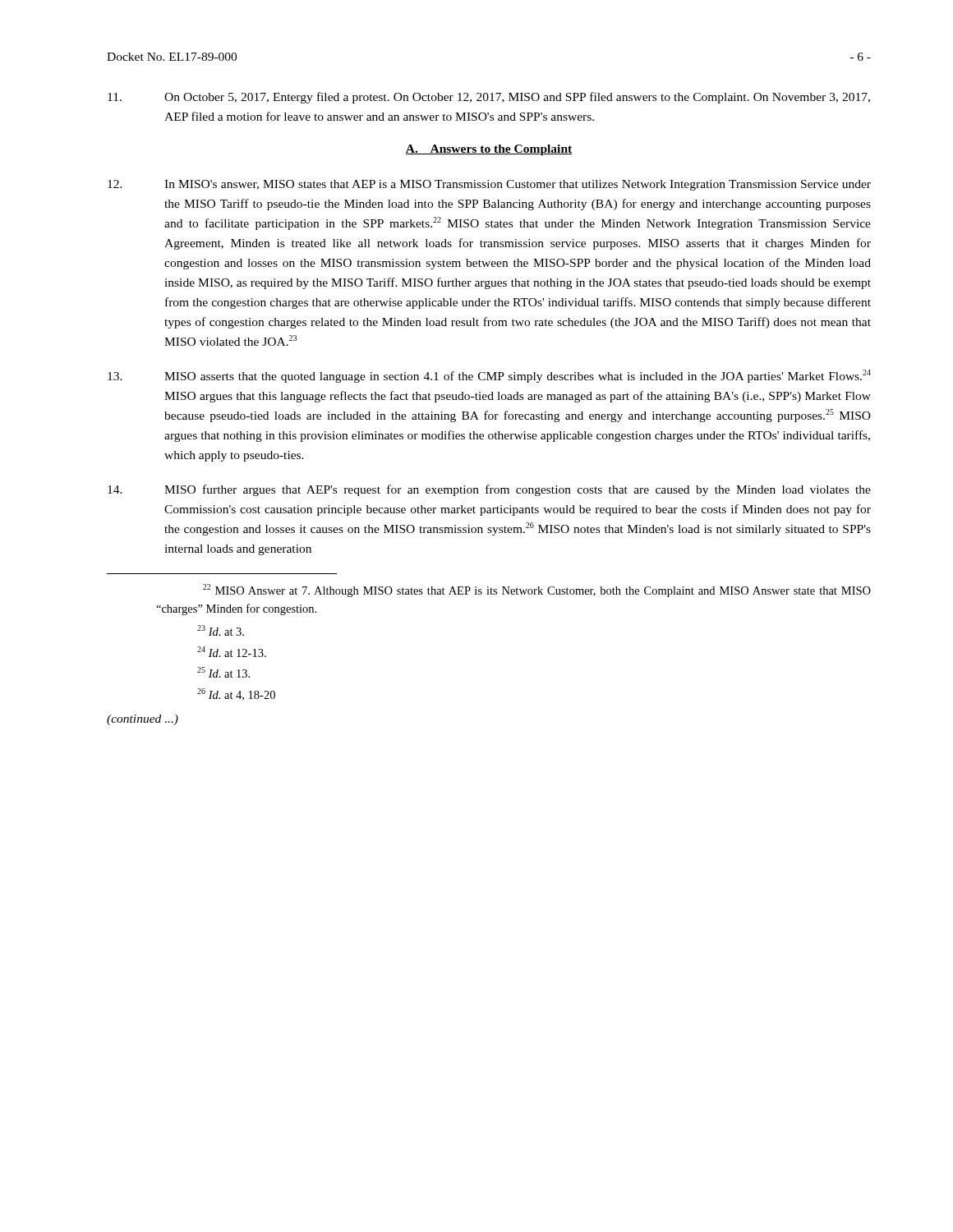Click the passage that begins "In MISO's answer, MISO"

[489, 263]
